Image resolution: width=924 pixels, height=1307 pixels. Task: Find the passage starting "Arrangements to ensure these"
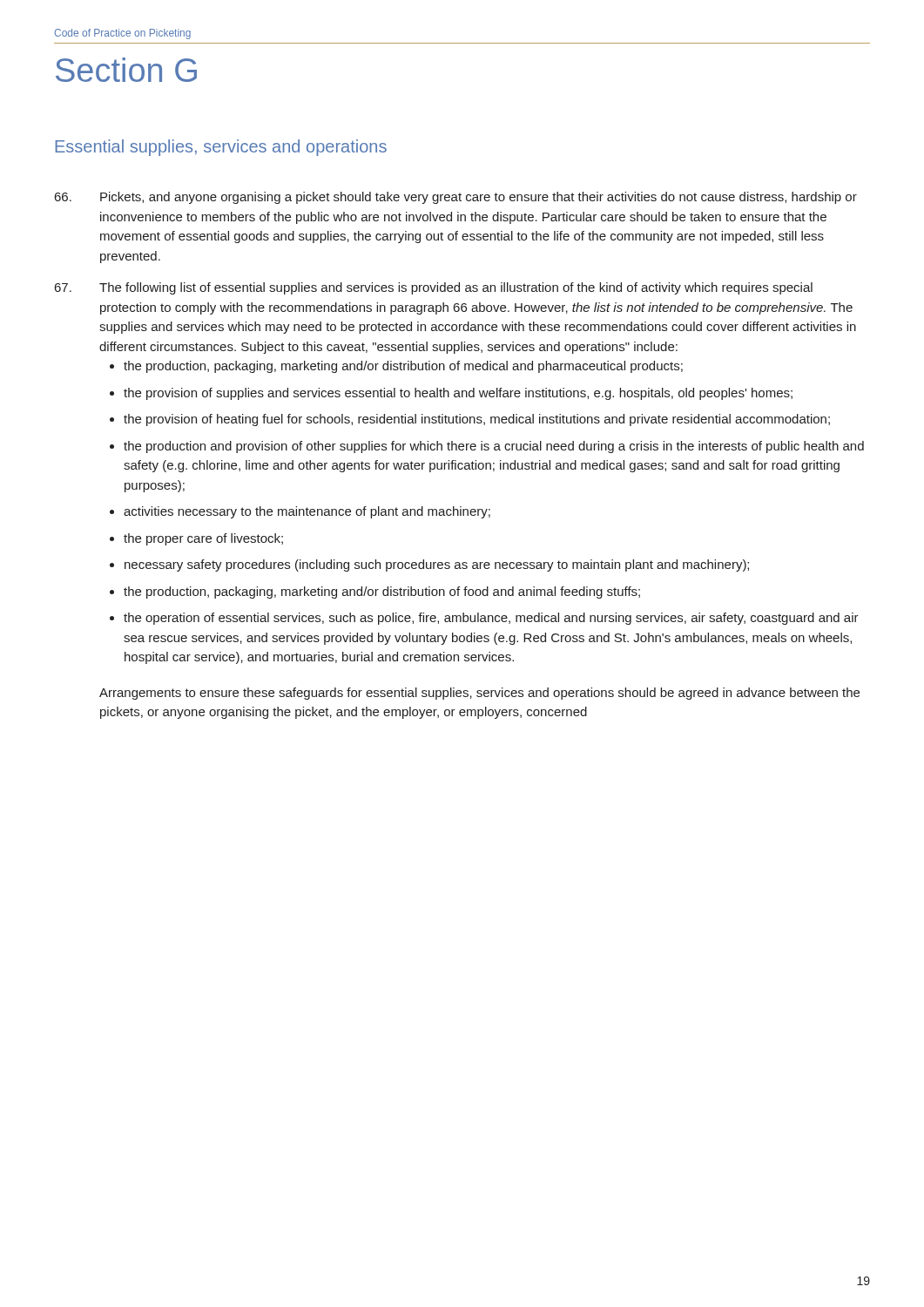point(480,702)
